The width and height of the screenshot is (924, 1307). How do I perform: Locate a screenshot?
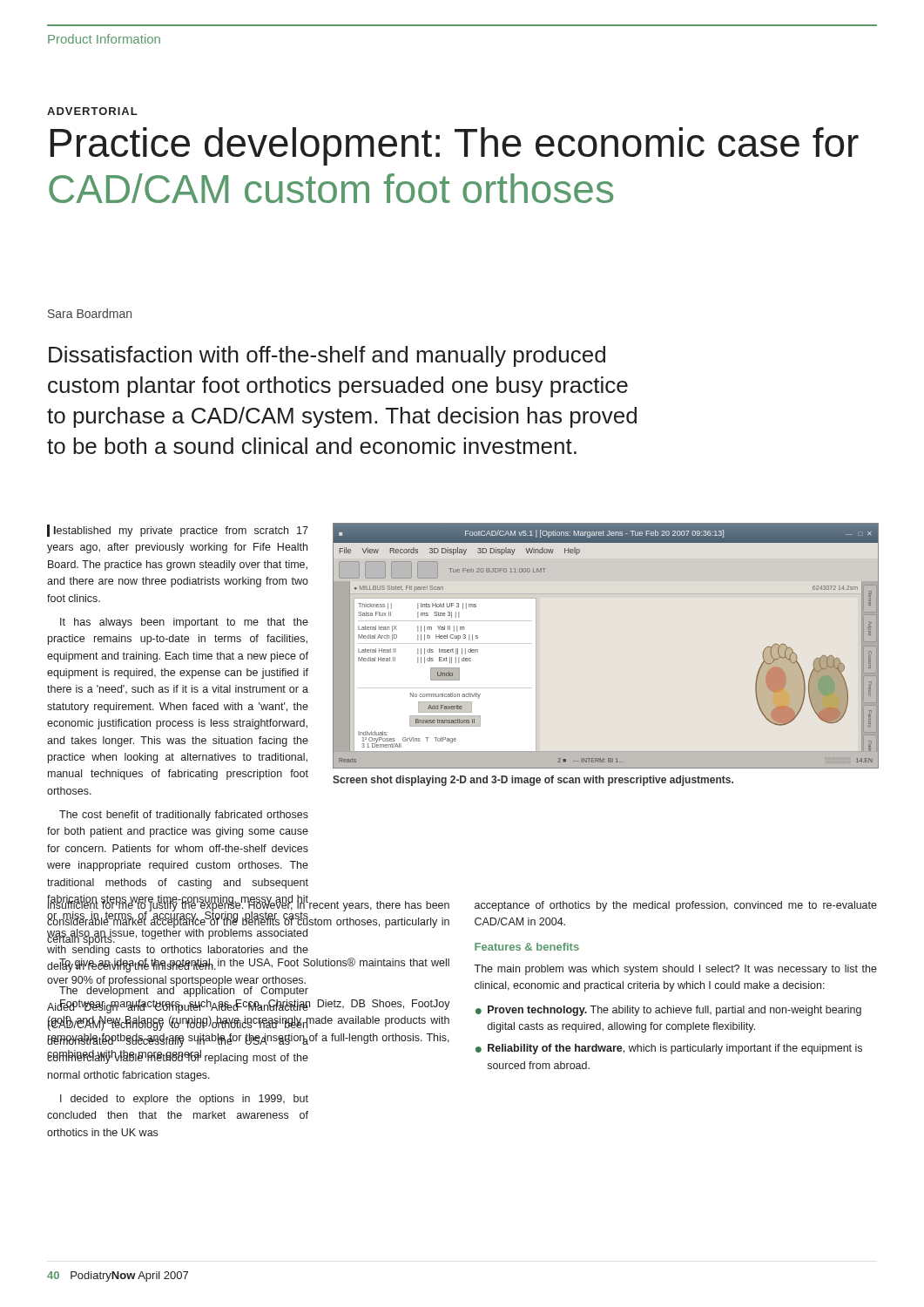(x=605, y=655)
